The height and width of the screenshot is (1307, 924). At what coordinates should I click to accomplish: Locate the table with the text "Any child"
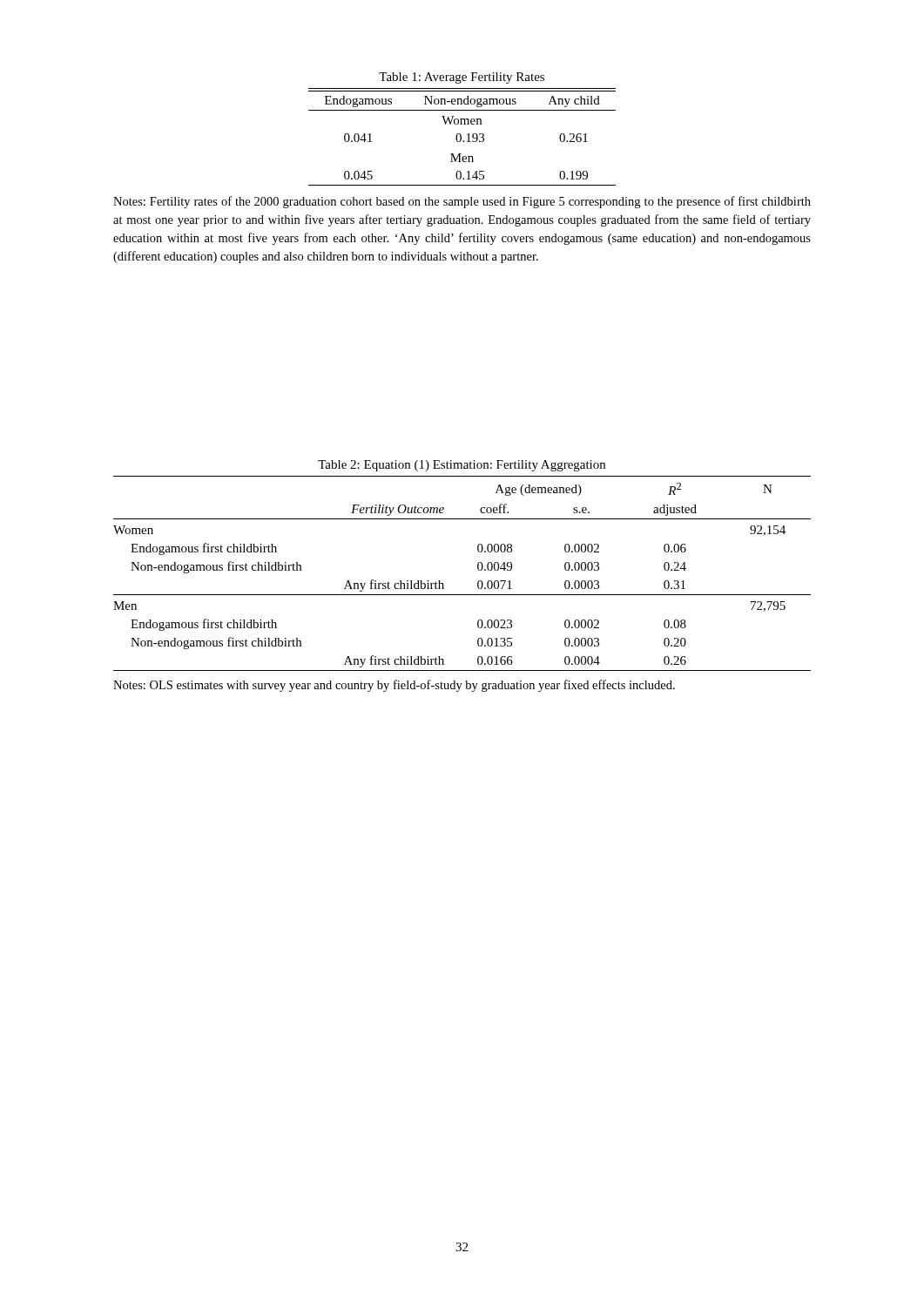pos(462,128)
